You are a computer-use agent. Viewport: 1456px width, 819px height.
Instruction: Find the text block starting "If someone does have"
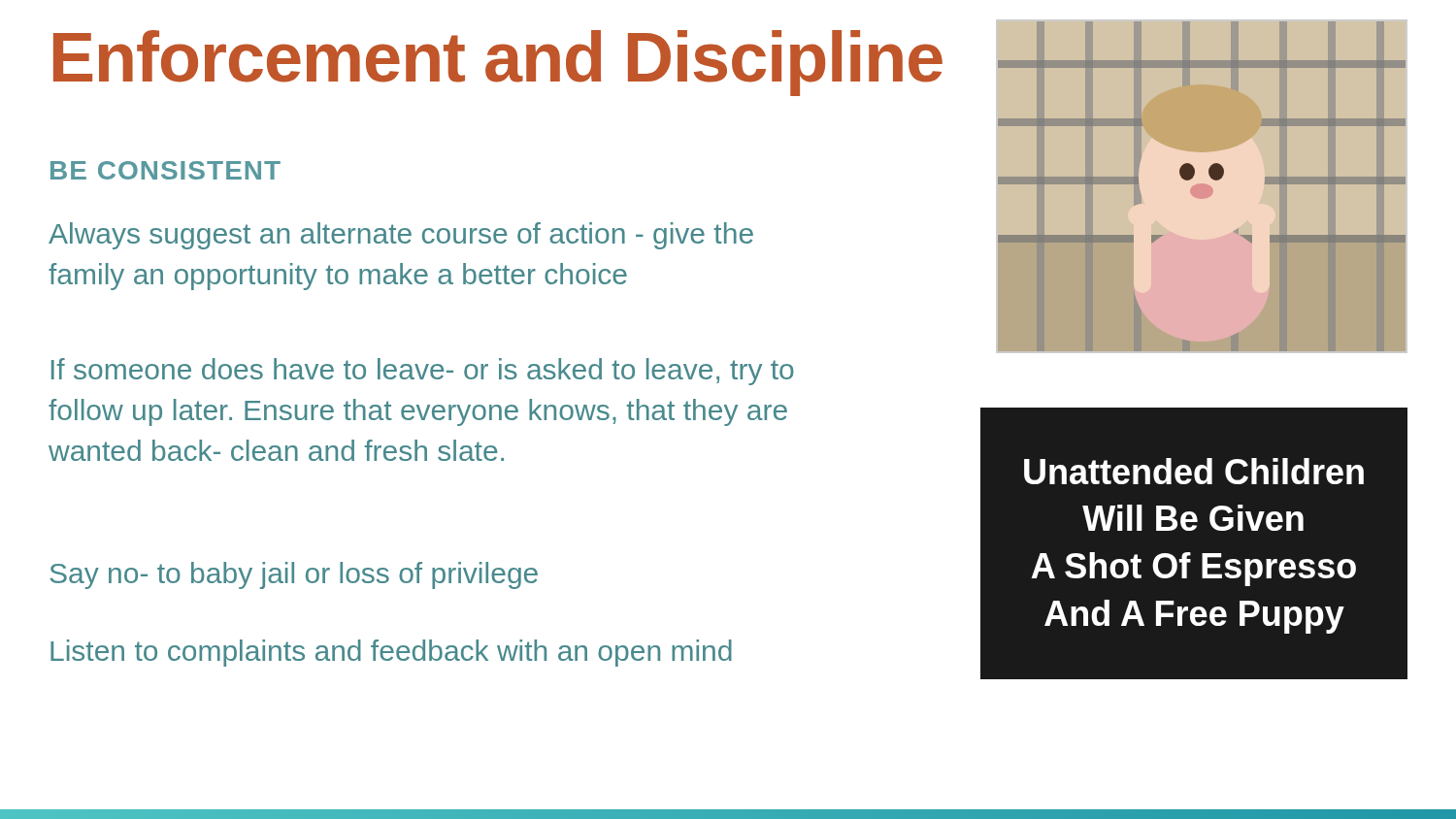422,410
